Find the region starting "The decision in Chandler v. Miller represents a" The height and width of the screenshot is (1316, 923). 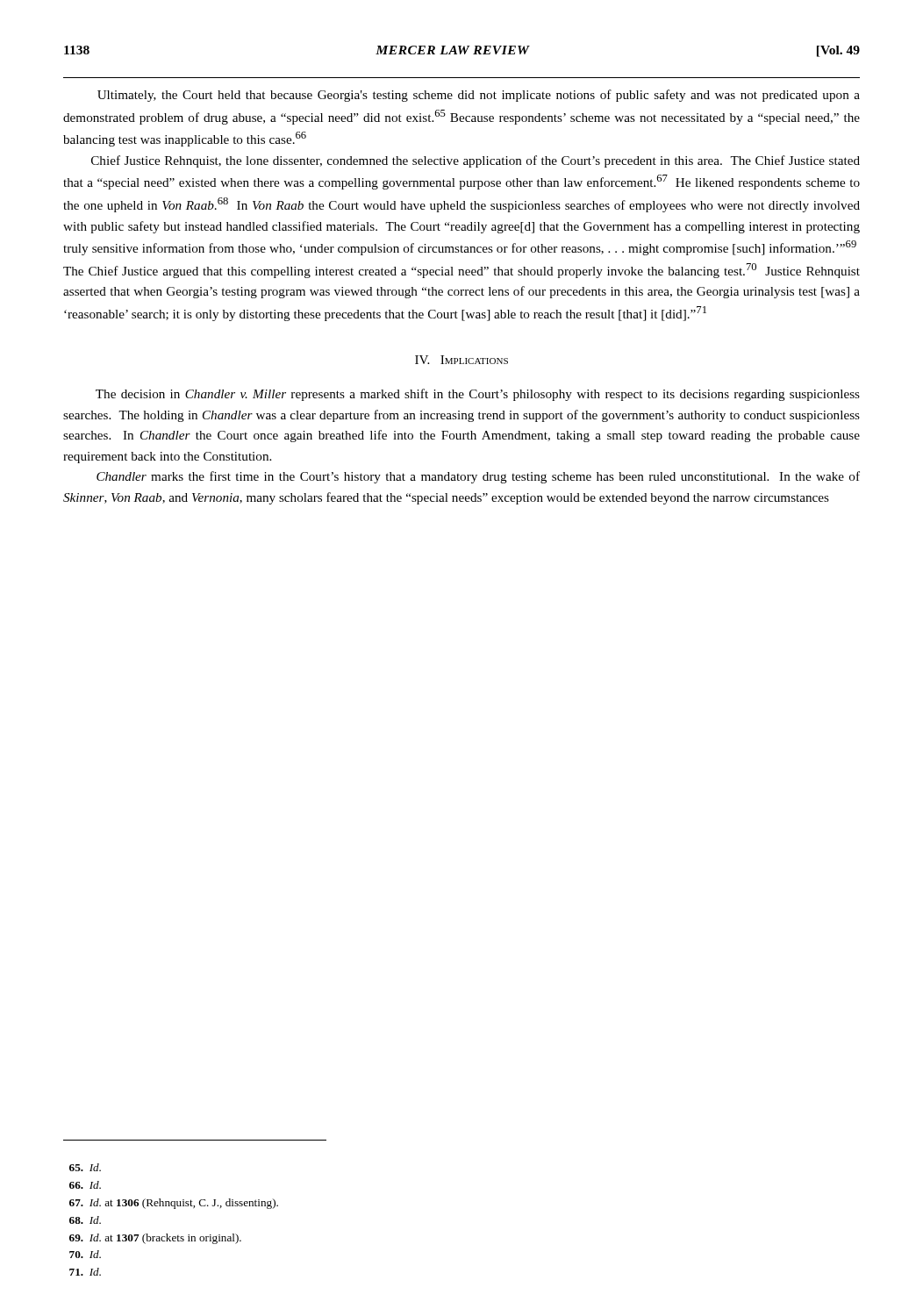pyautogui.click(x=462, y=425)
